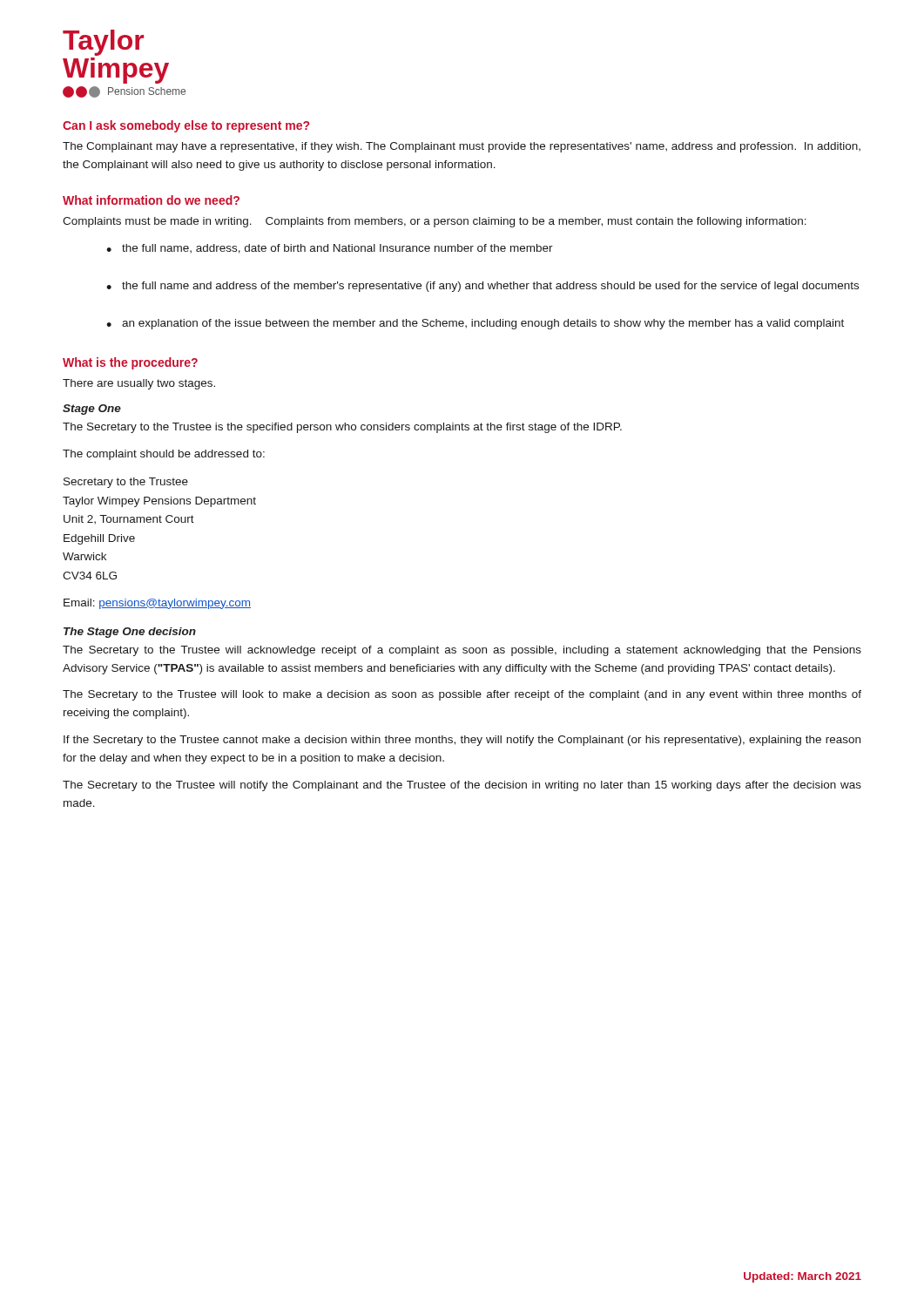This screenshot has height=1307, width=924.
Task: Point to the region starting "• an explanation of the issue between"
Action: pos(475,326)
